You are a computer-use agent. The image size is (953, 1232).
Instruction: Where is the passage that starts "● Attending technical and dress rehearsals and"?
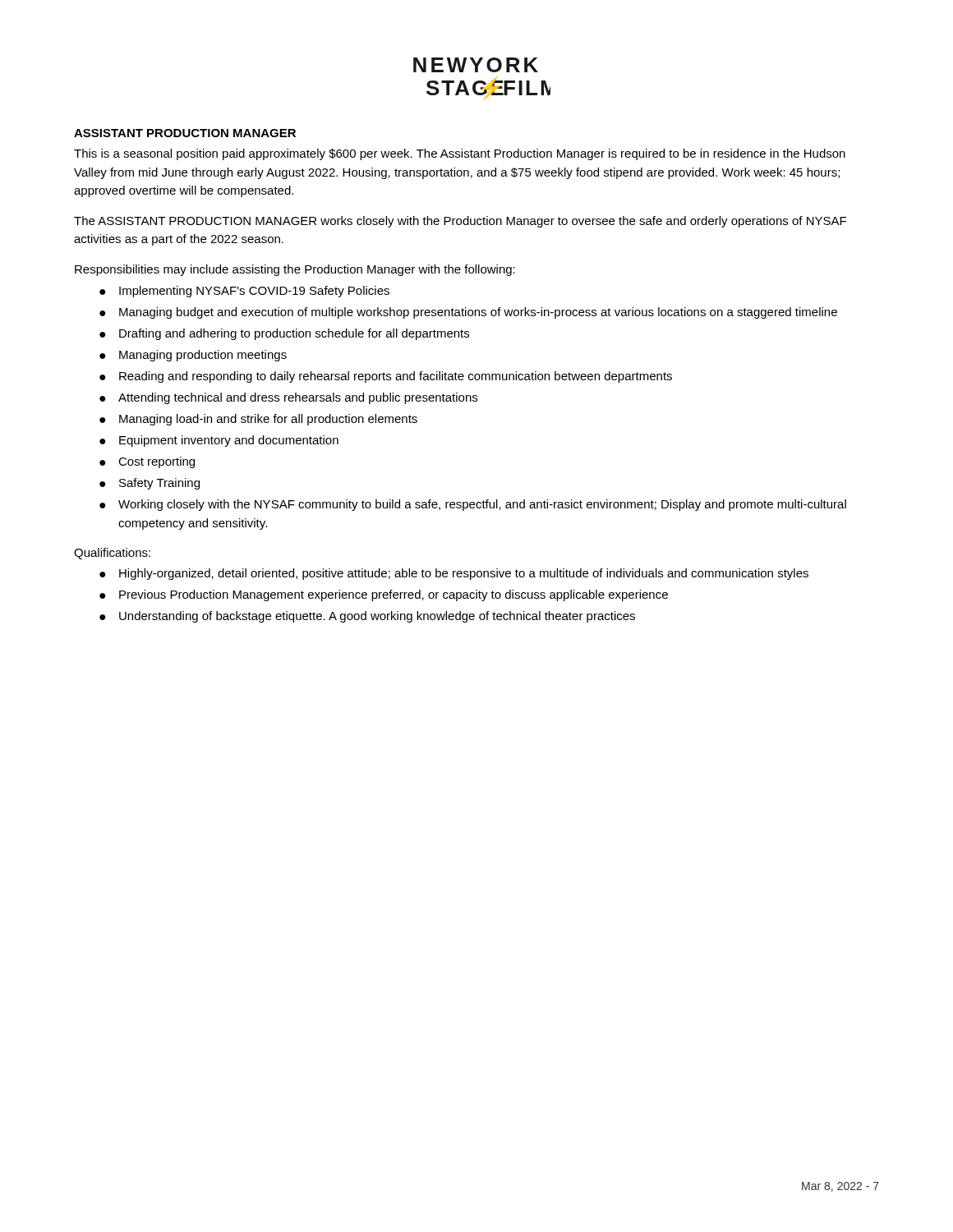[x=288, y=398]
